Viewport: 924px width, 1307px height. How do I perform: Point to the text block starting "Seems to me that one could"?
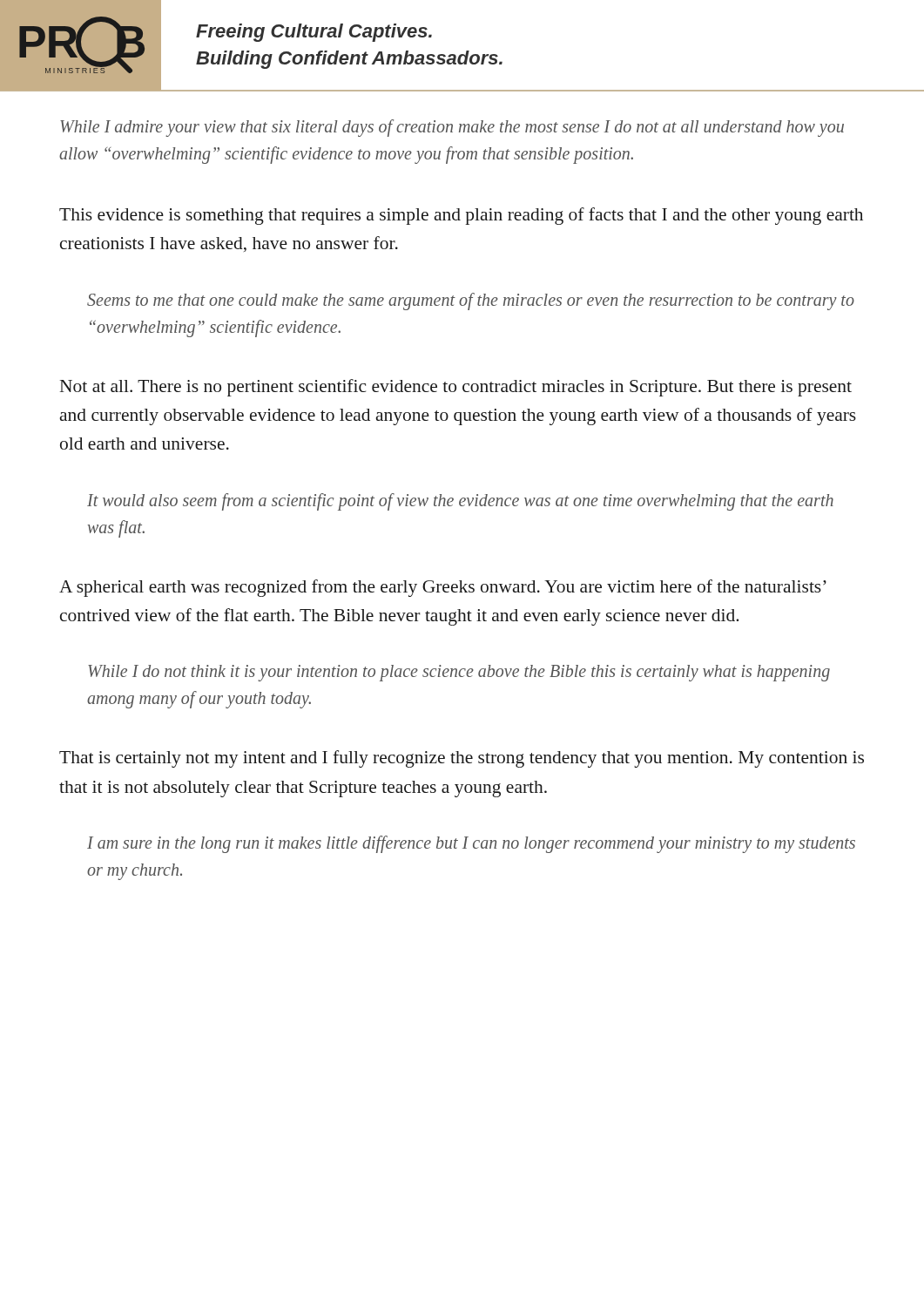point(471,313)
